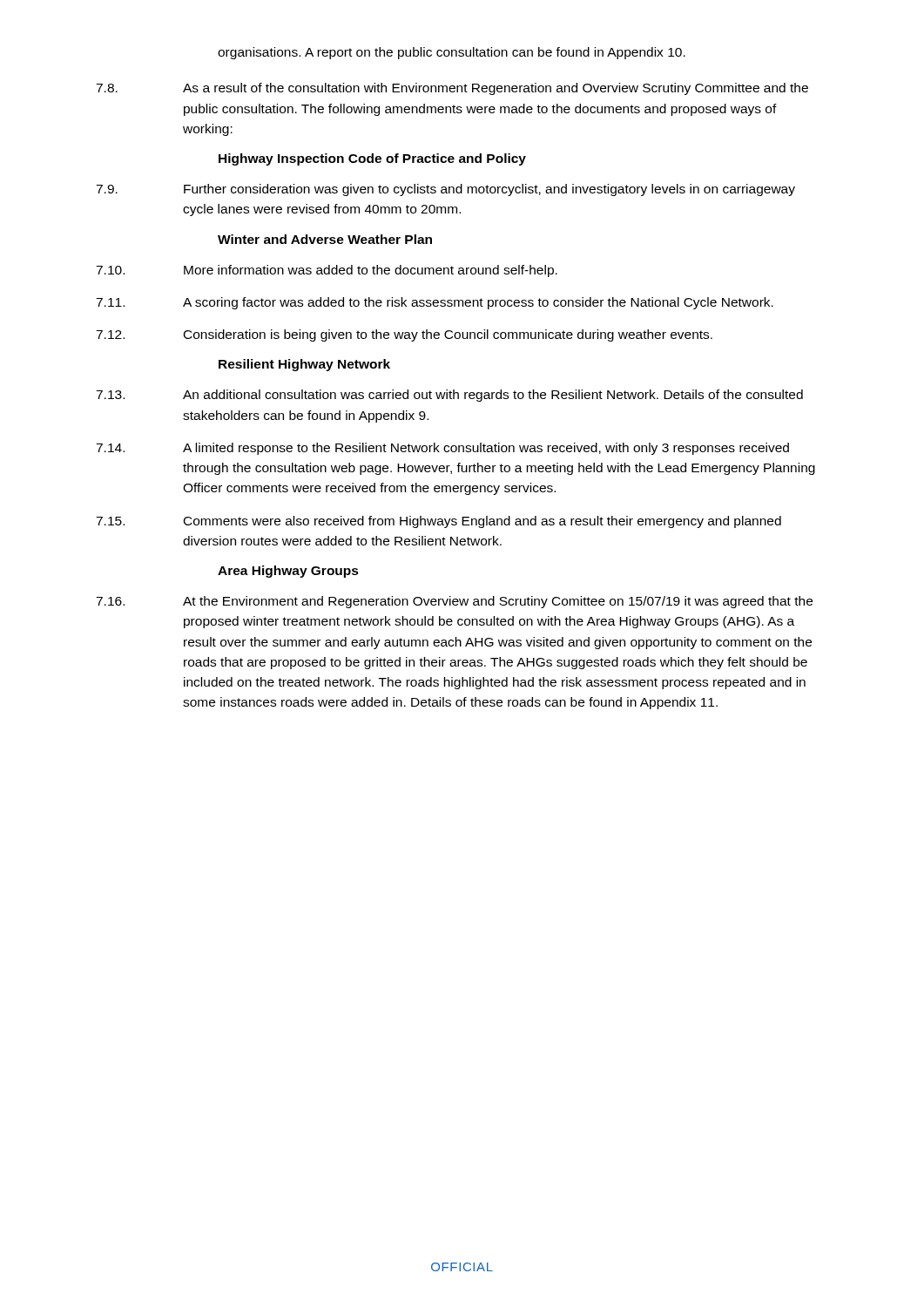Click the passage that begins "7.15. Comments were also received from Highways"
This screenshot has width=924, height=1307.
pos(462,530)
